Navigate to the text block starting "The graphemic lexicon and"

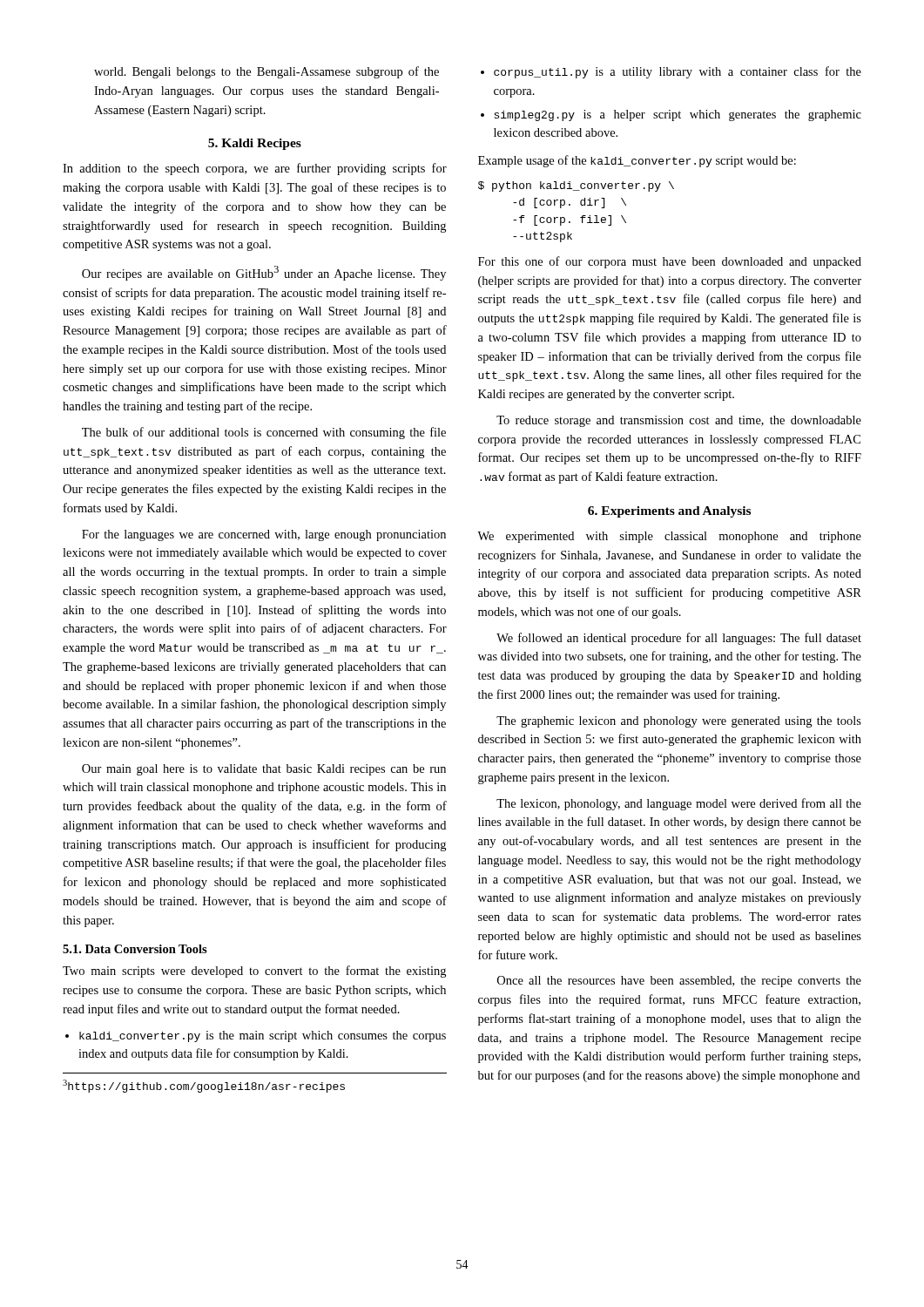coord(669,749)
